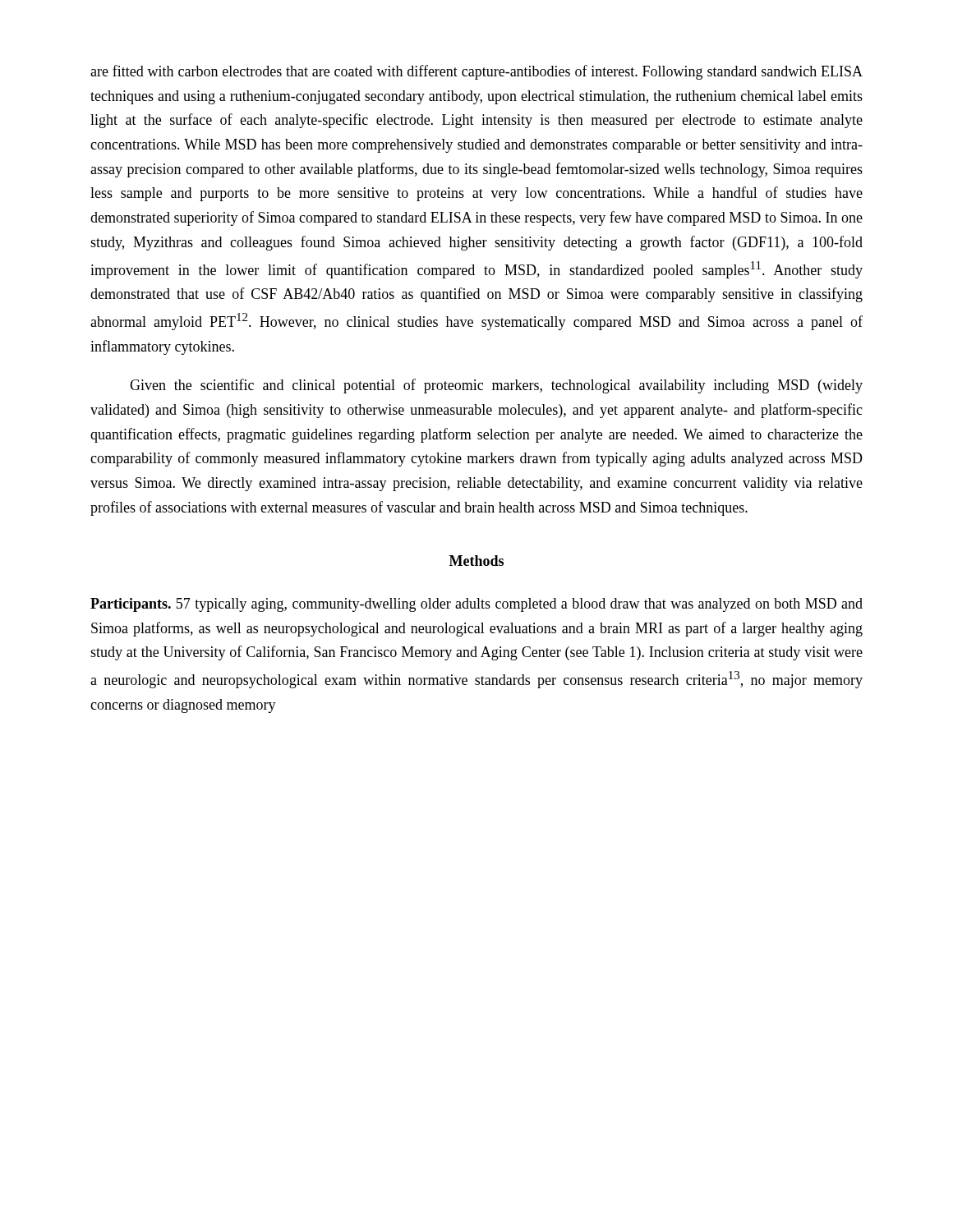Point to the block beginning "are fitted with carbon electrodes that are coated"
This screenshot has width=953, height=1232.
[476, 210]
